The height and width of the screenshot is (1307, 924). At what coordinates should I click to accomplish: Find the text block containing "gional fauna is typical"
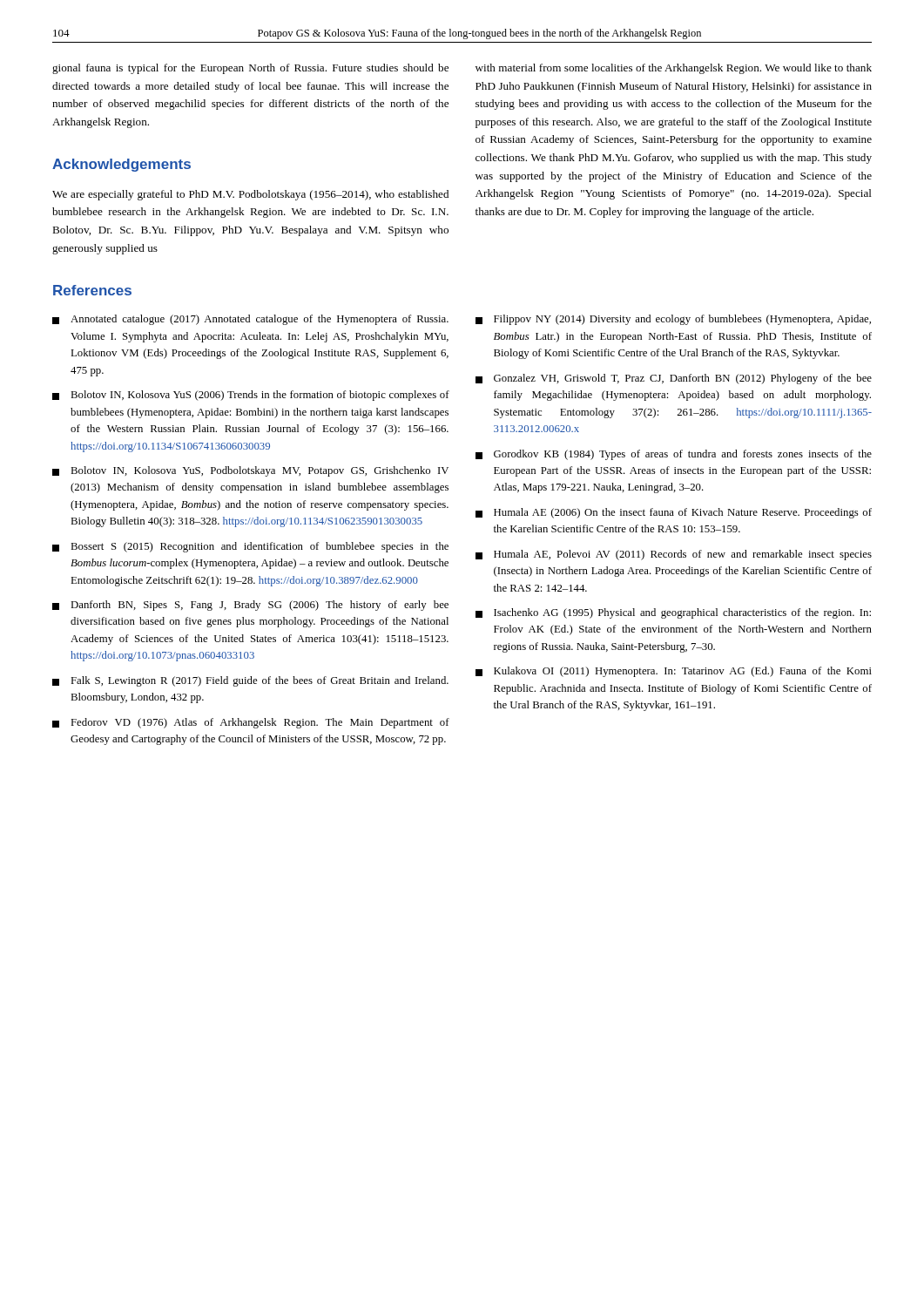251,94
